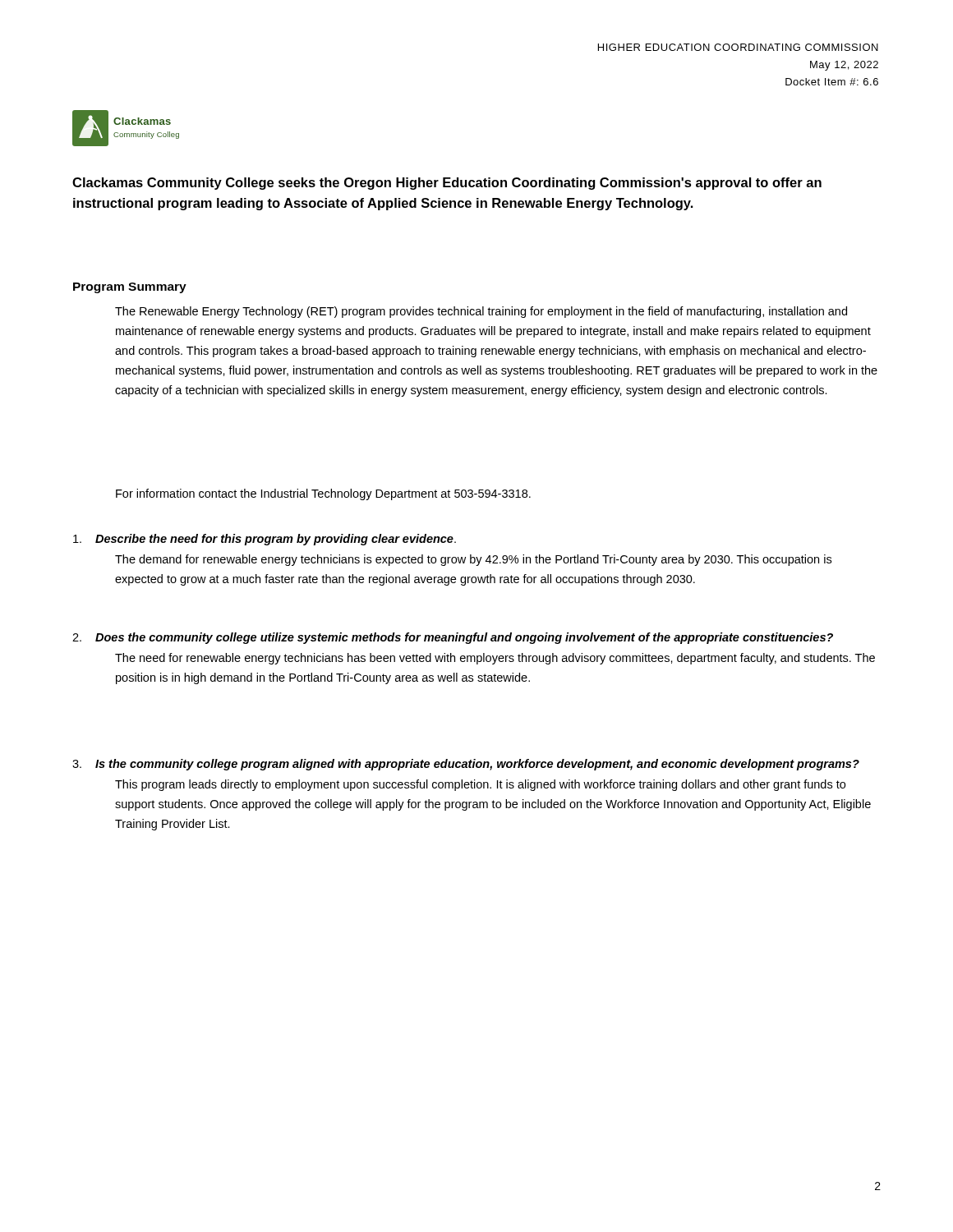The width and height of the screenshot is (953, 1232).
Task: Navigate to the passage starting "Program Summary"
Action: pos(129,286)
